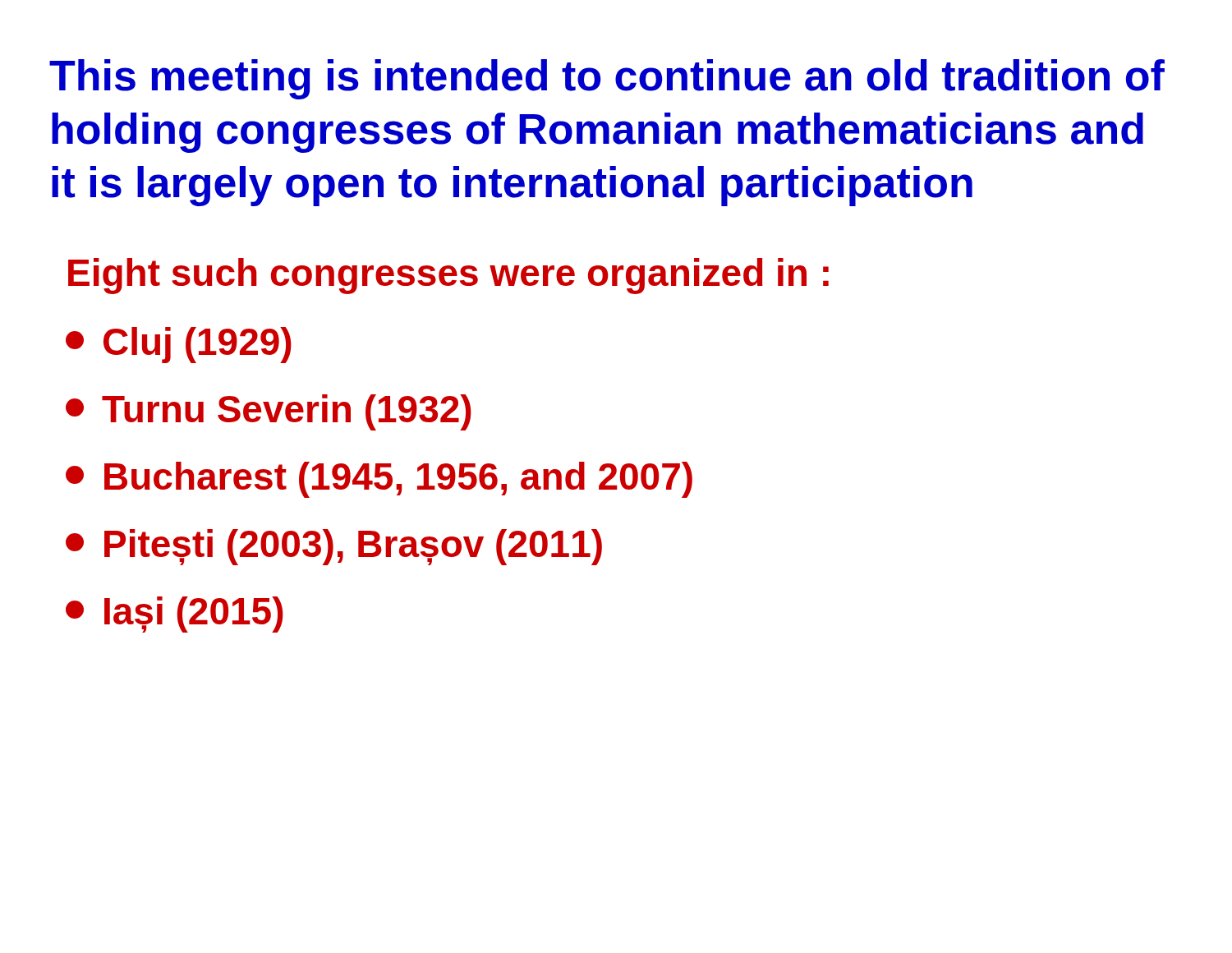Screen dimensions: 953x1232
Task: Click on the list item with the text "Turnu Severin (1932)"
Action: click(269, 409)
